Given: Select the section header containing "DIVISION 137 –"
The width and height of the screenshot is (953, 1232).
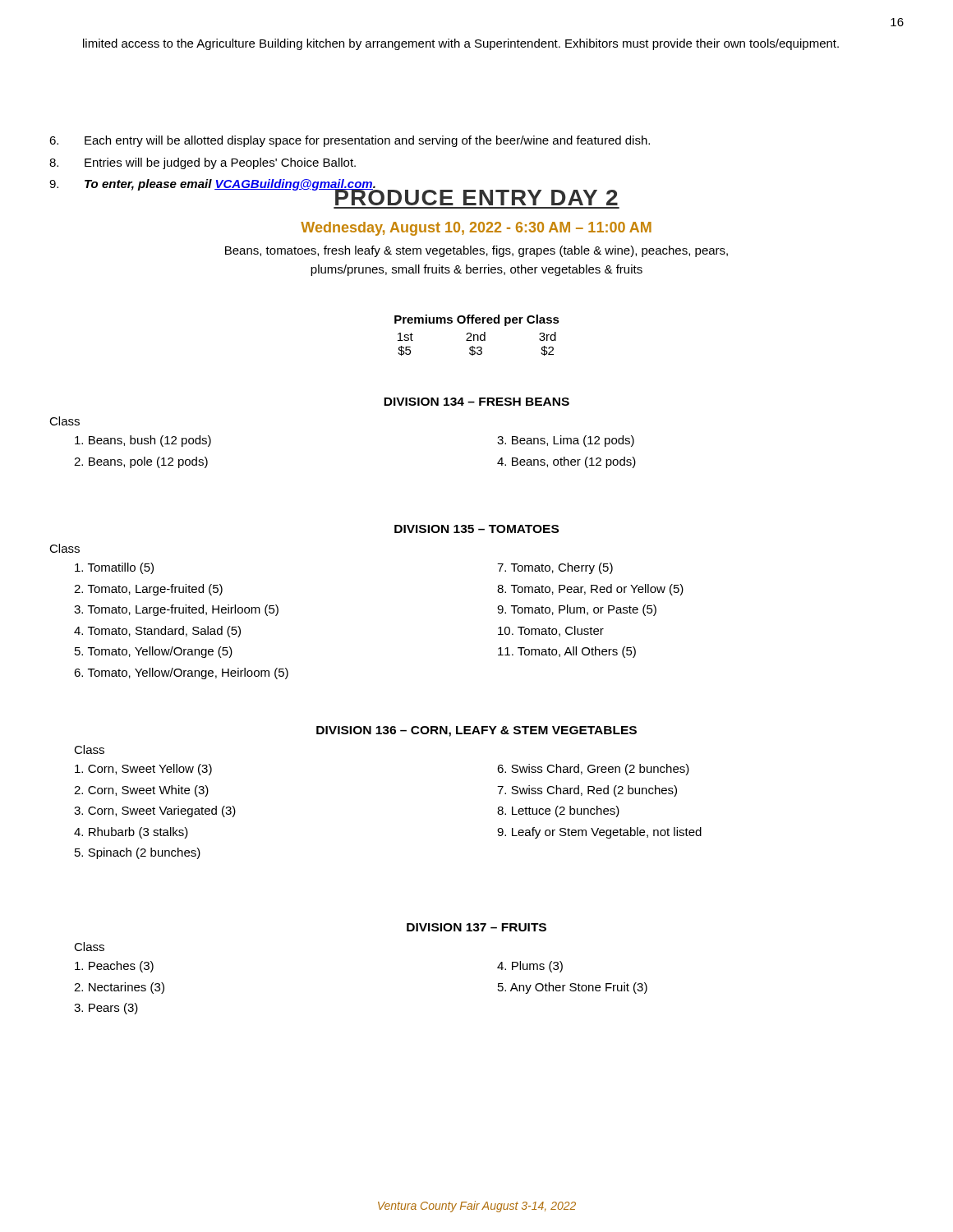Looking at the screenshot, I should pos(476,927).
